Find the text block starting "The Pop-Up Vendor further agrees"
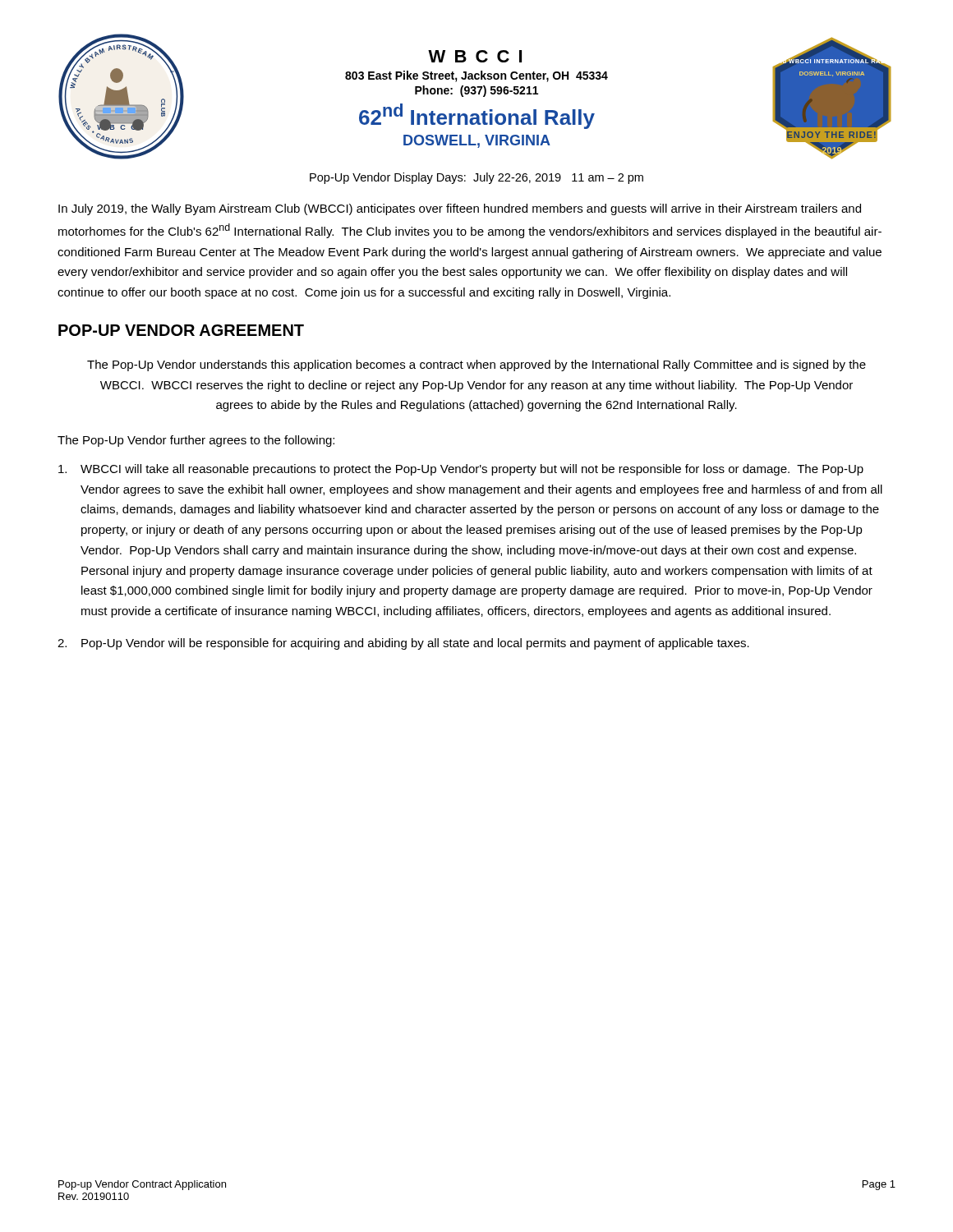The image size is (953, 1232). [x=197, y=440]
